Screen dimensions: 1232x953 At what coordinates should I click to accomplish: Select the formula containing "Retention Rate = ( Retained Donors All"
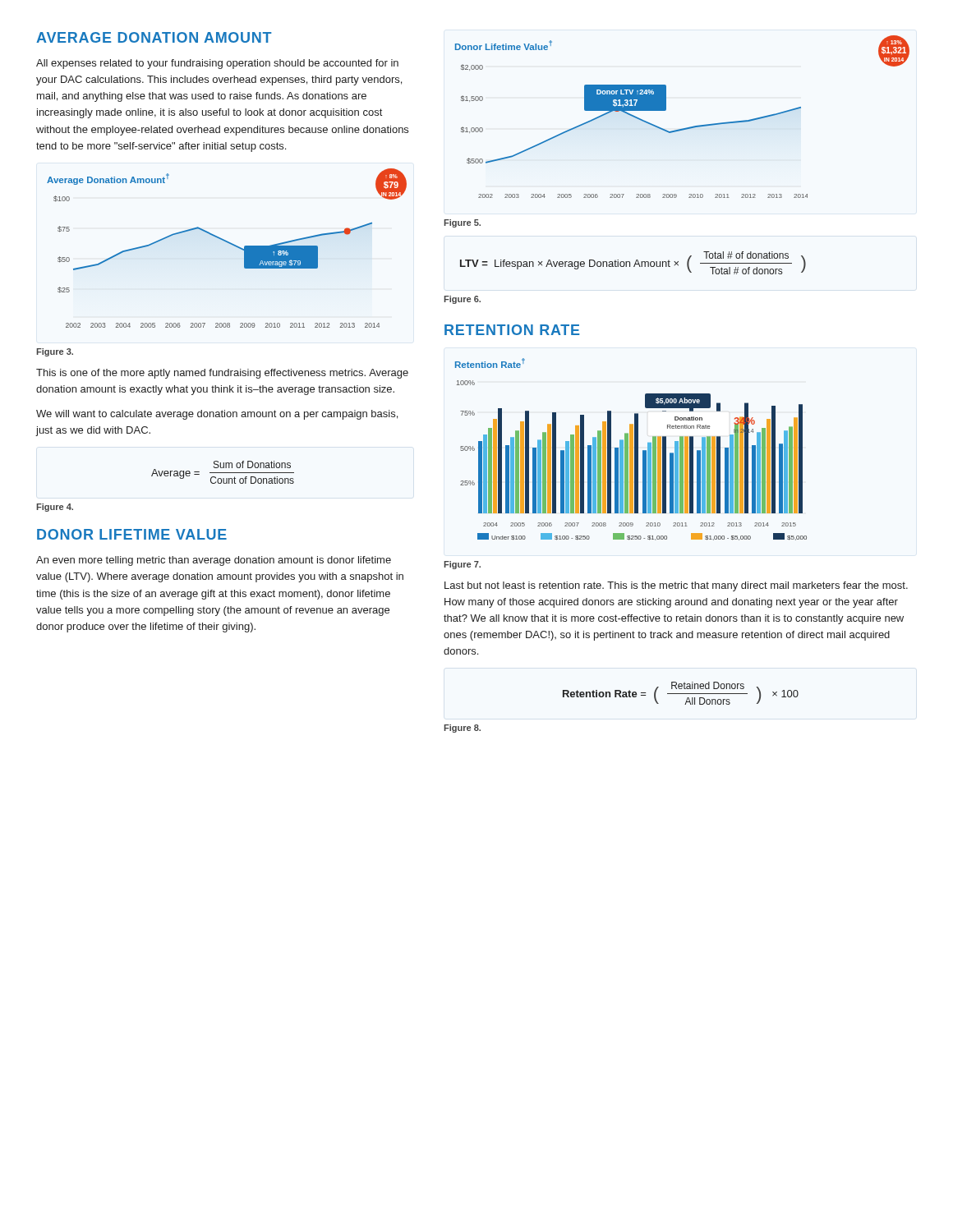pyautogui.click(x=680, y=694)
